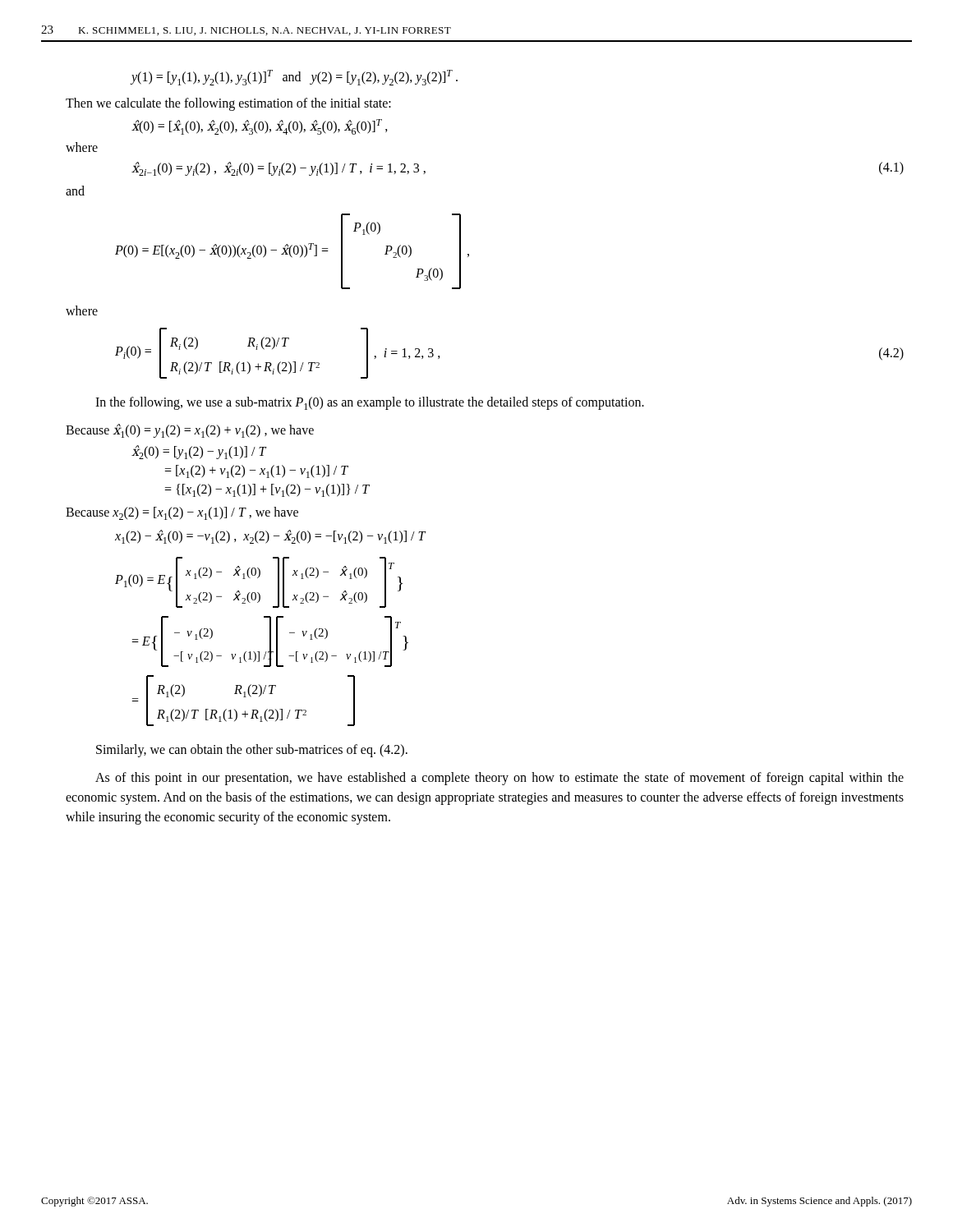
Task: Point to the passage starting "P1(0) = E { x"
Action: tap(260, 582)
